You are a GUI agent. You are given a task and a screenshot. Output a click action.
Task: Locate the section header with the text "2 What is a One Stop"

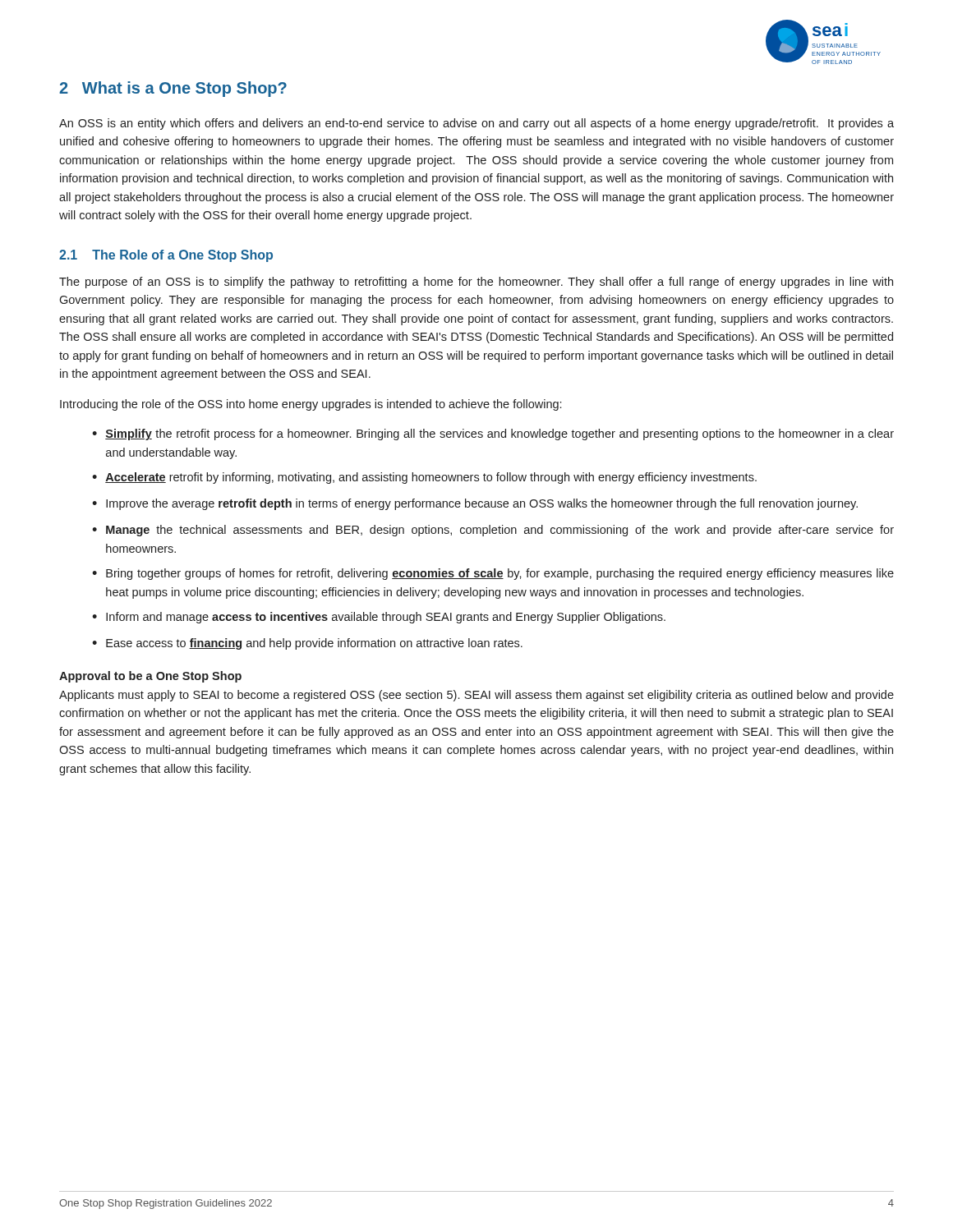[173, 89]
